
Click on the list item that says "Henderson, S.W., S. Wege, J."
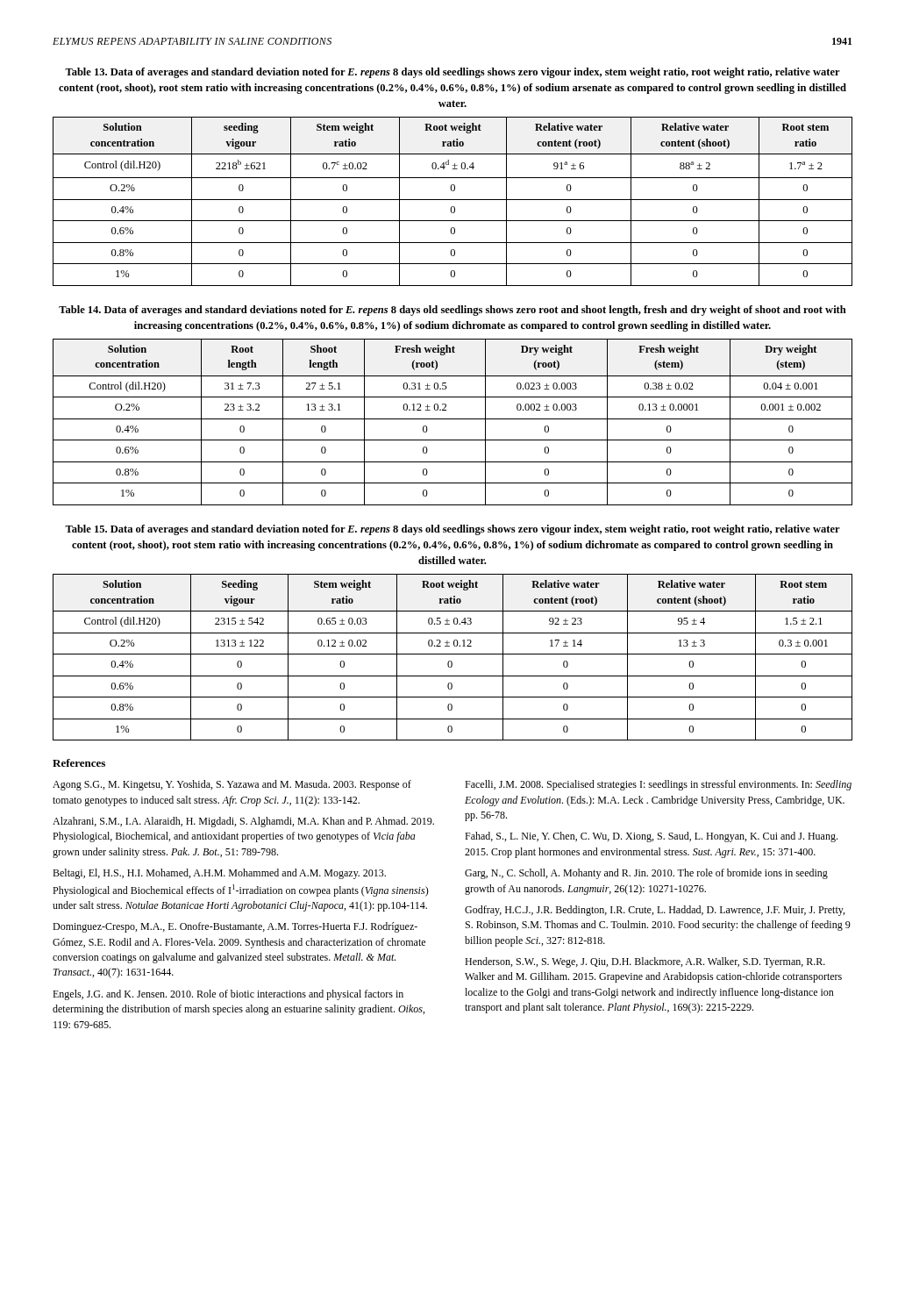(x=653, y=984)
